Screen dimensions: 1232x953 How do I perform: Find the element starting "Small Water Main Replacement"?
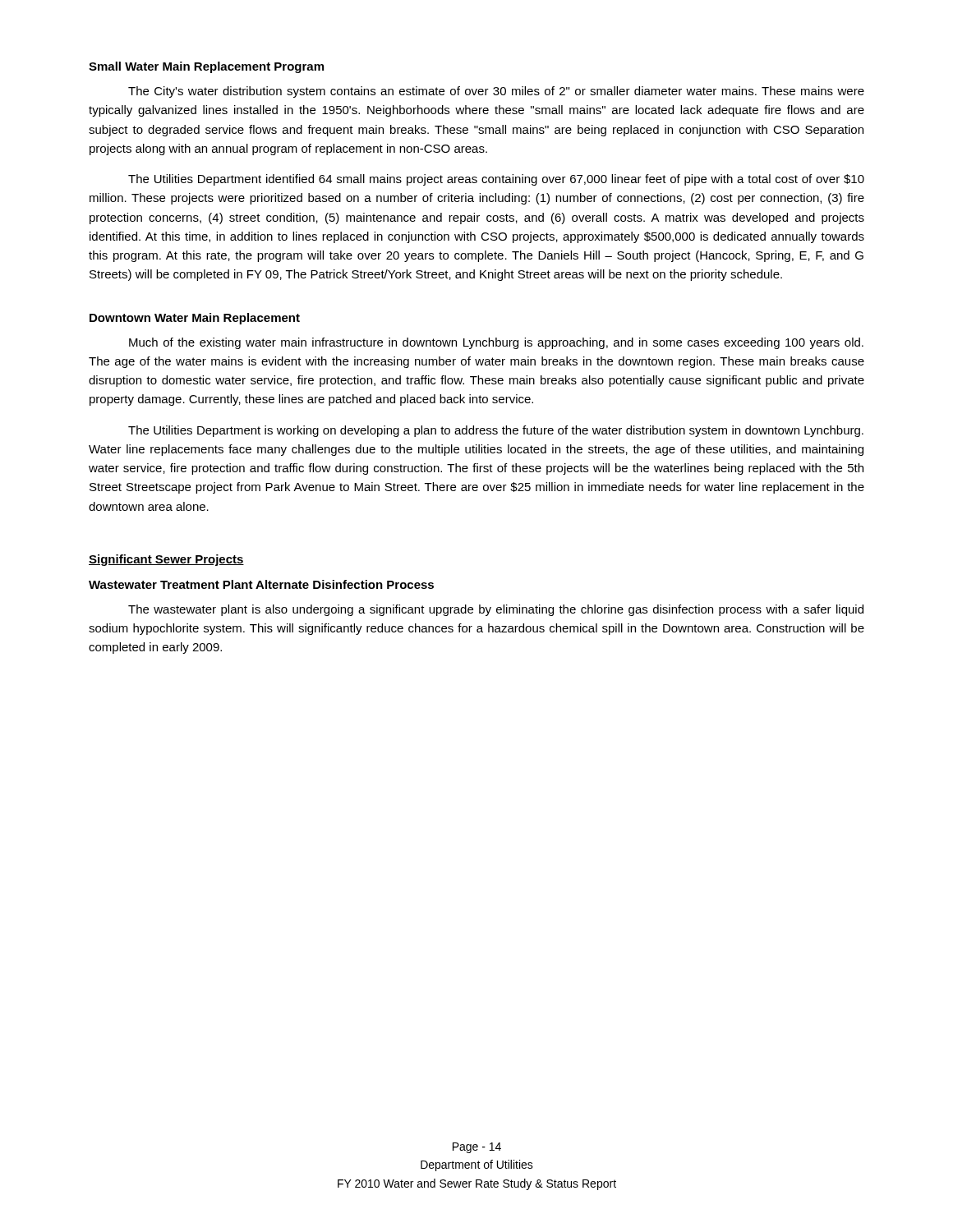(x=207, y=66)
